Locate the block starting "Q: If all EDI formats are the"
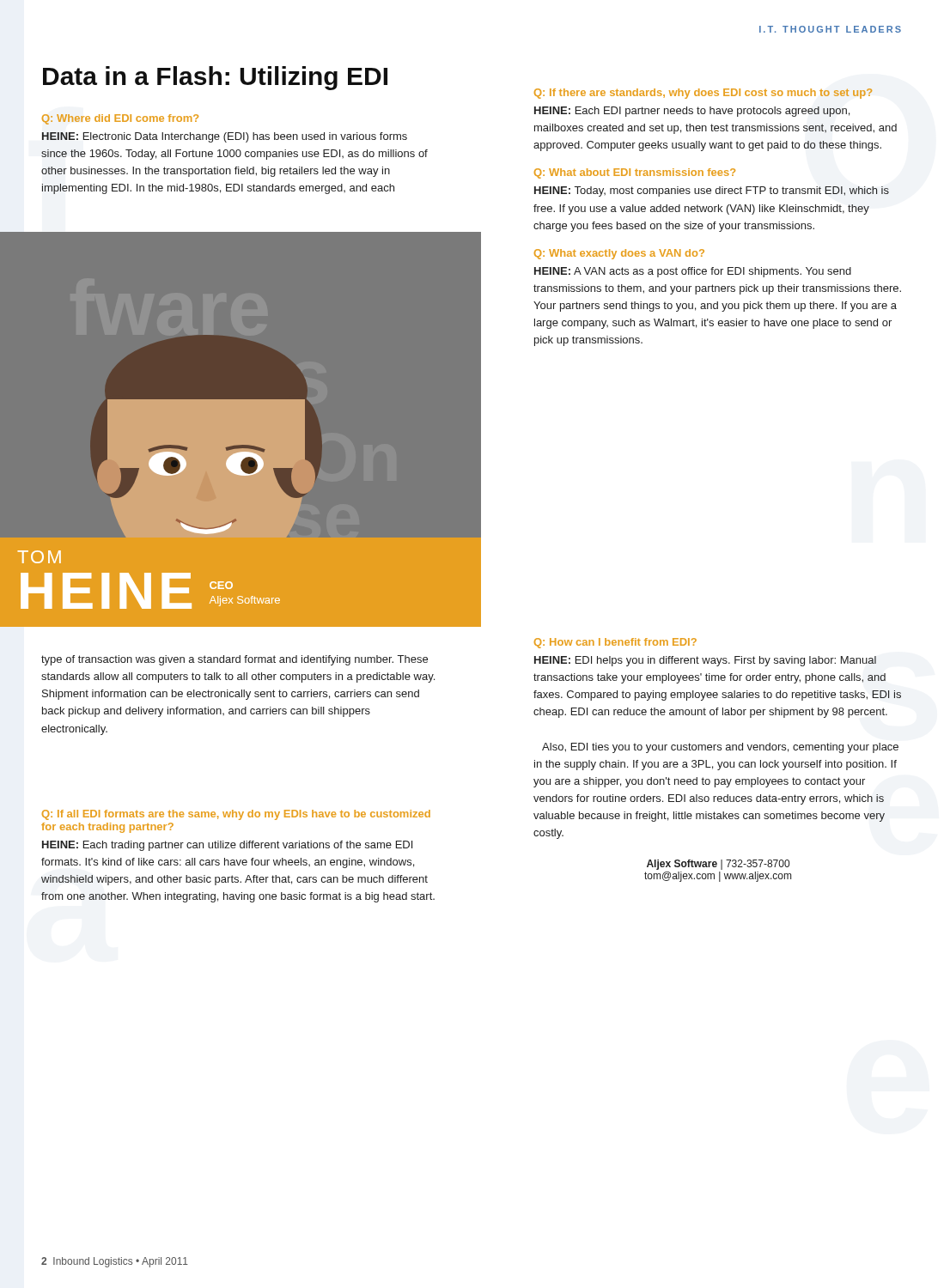Image resolution: width=944 pixels, height=1288 pixels. point(236,820)
